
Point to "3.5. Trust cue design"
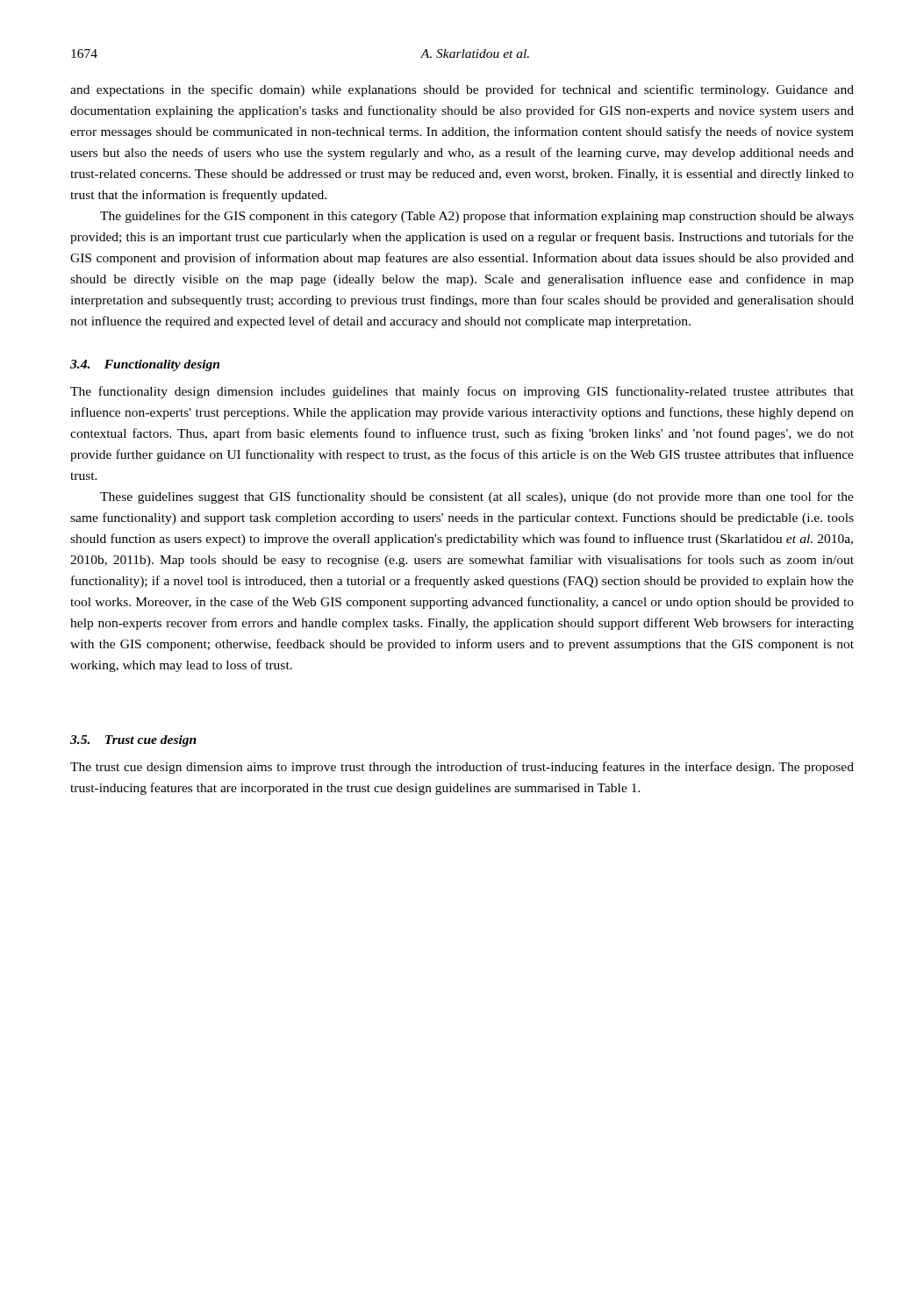coord(133,740)
